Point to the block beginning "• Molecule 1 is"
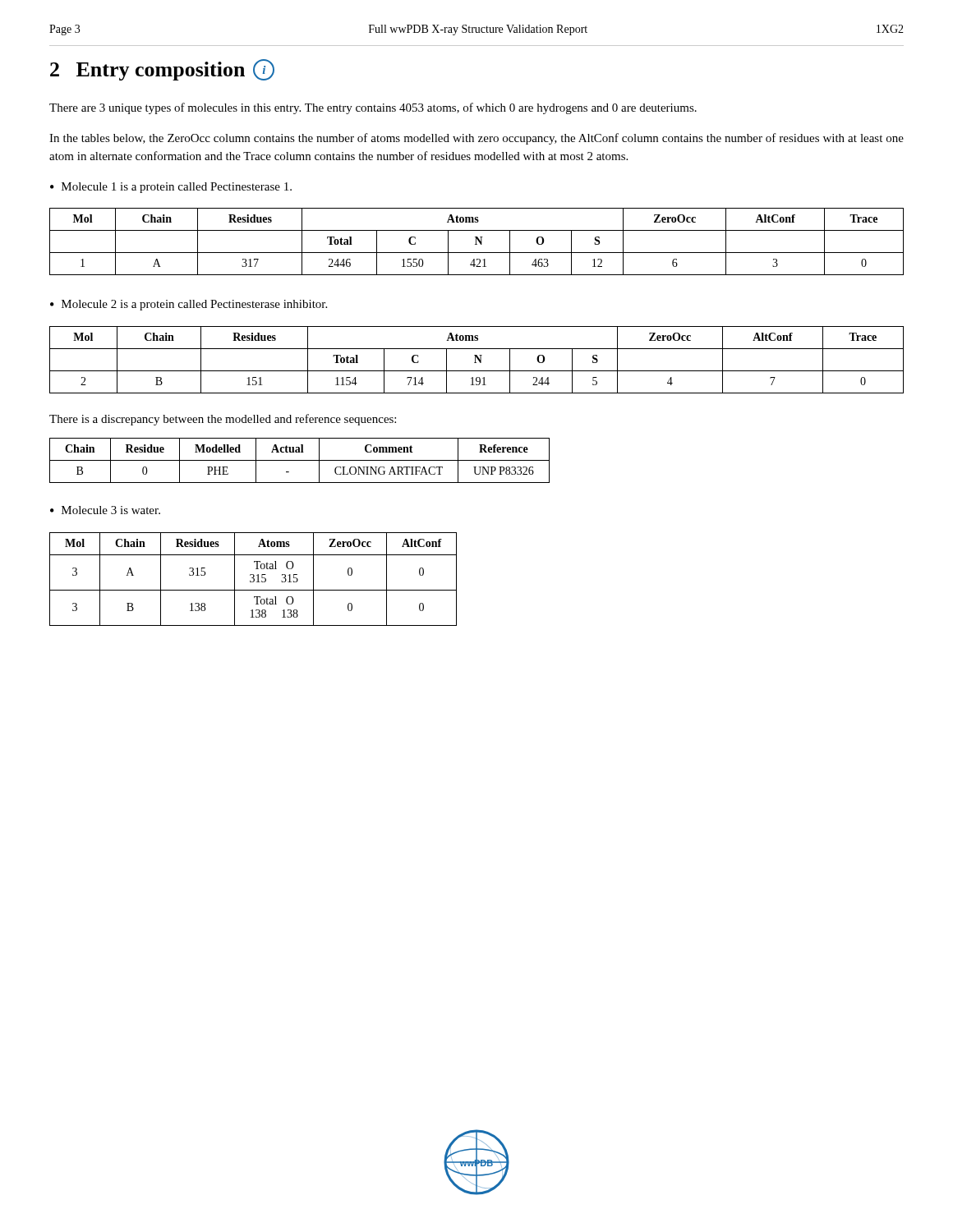953x1232 pixels. [171, 187]
